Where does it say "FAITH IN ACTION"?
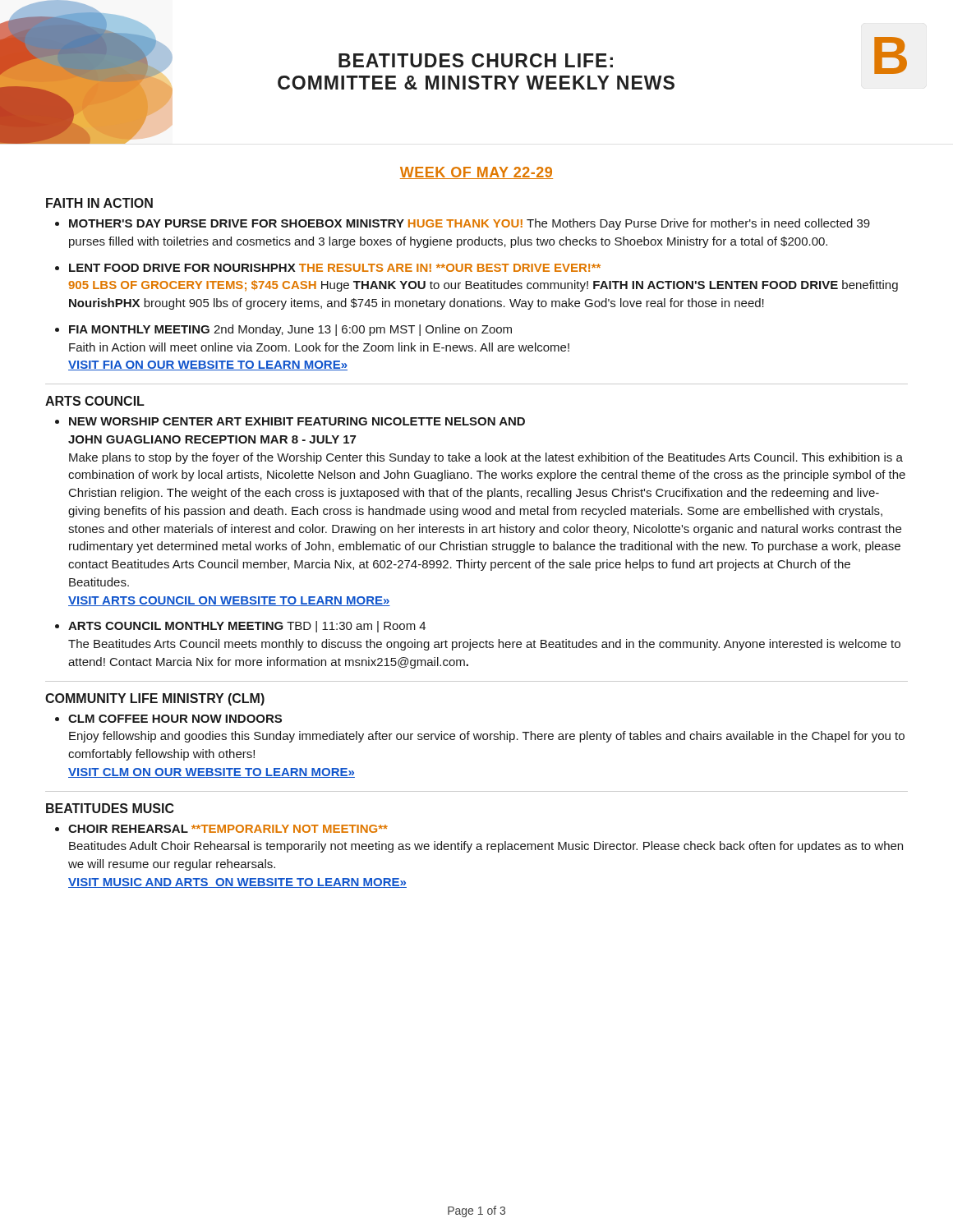The height and width of the screenshot is (1232, 953). [x=99, y=203]
